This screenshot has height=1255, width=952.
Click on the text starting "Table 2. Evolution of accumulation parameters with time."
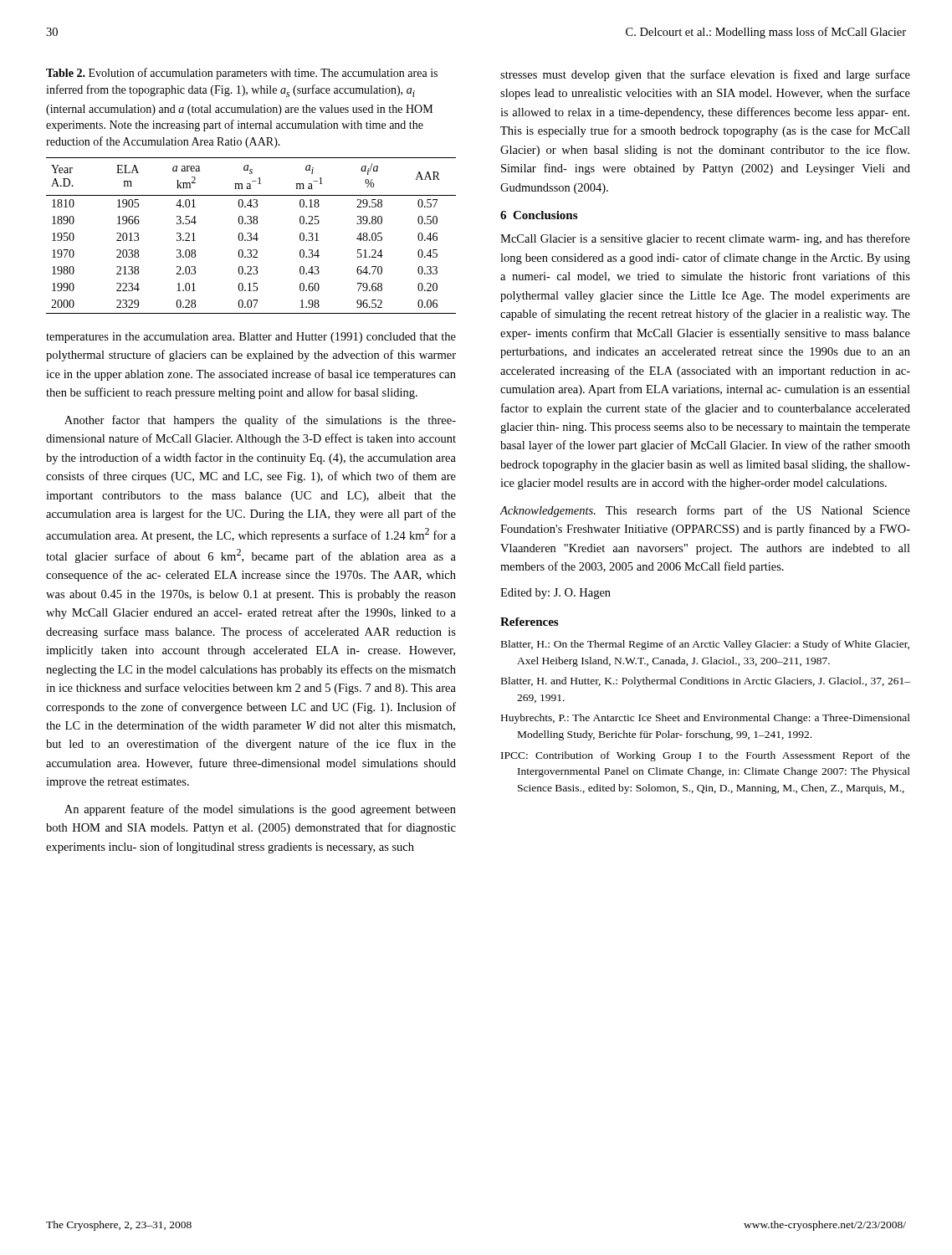(x=242, y=107)
